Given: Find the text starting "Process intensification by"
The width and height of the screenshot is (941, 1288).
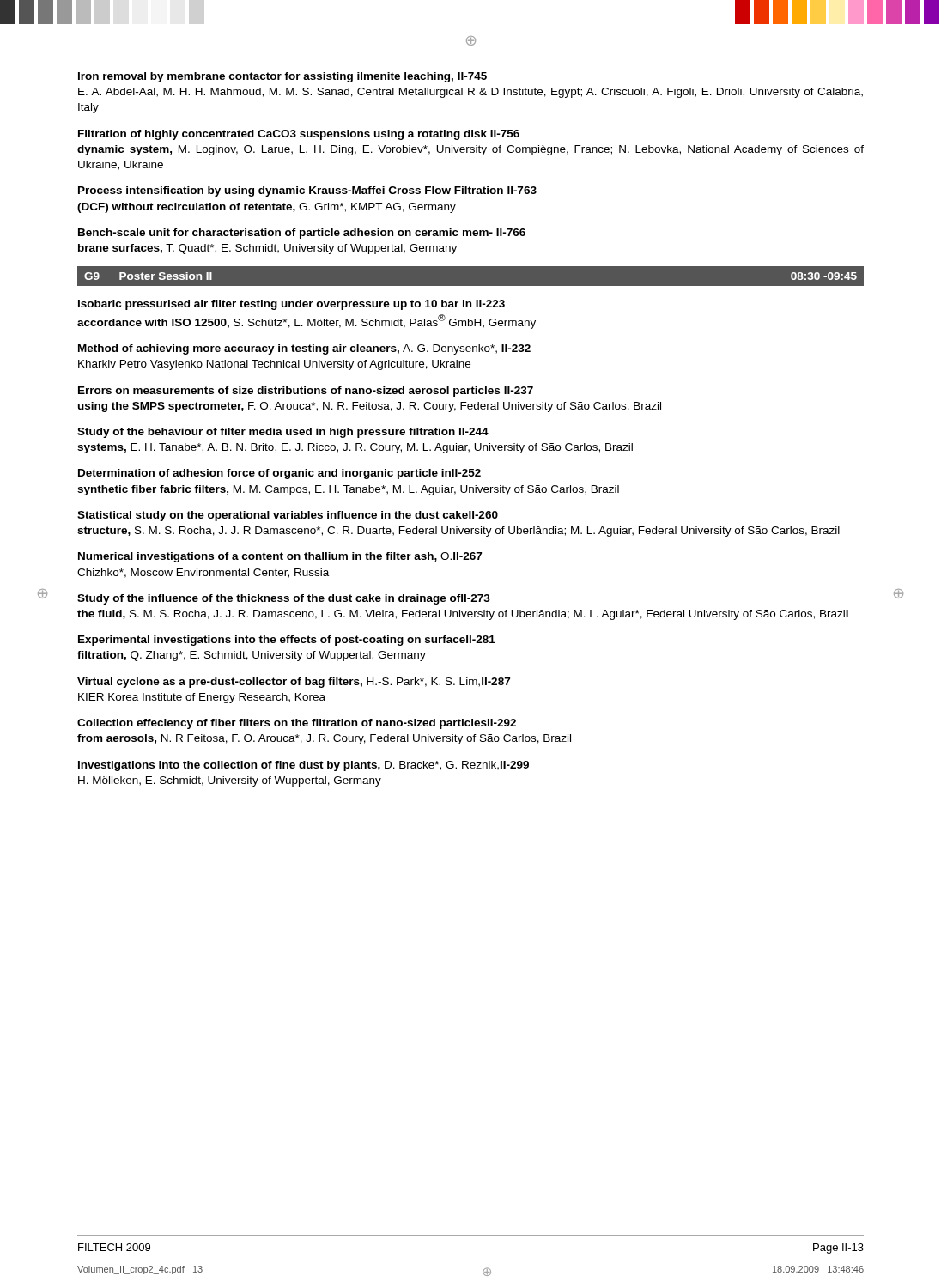Looking at the screenshot, I should click(307, 198).
